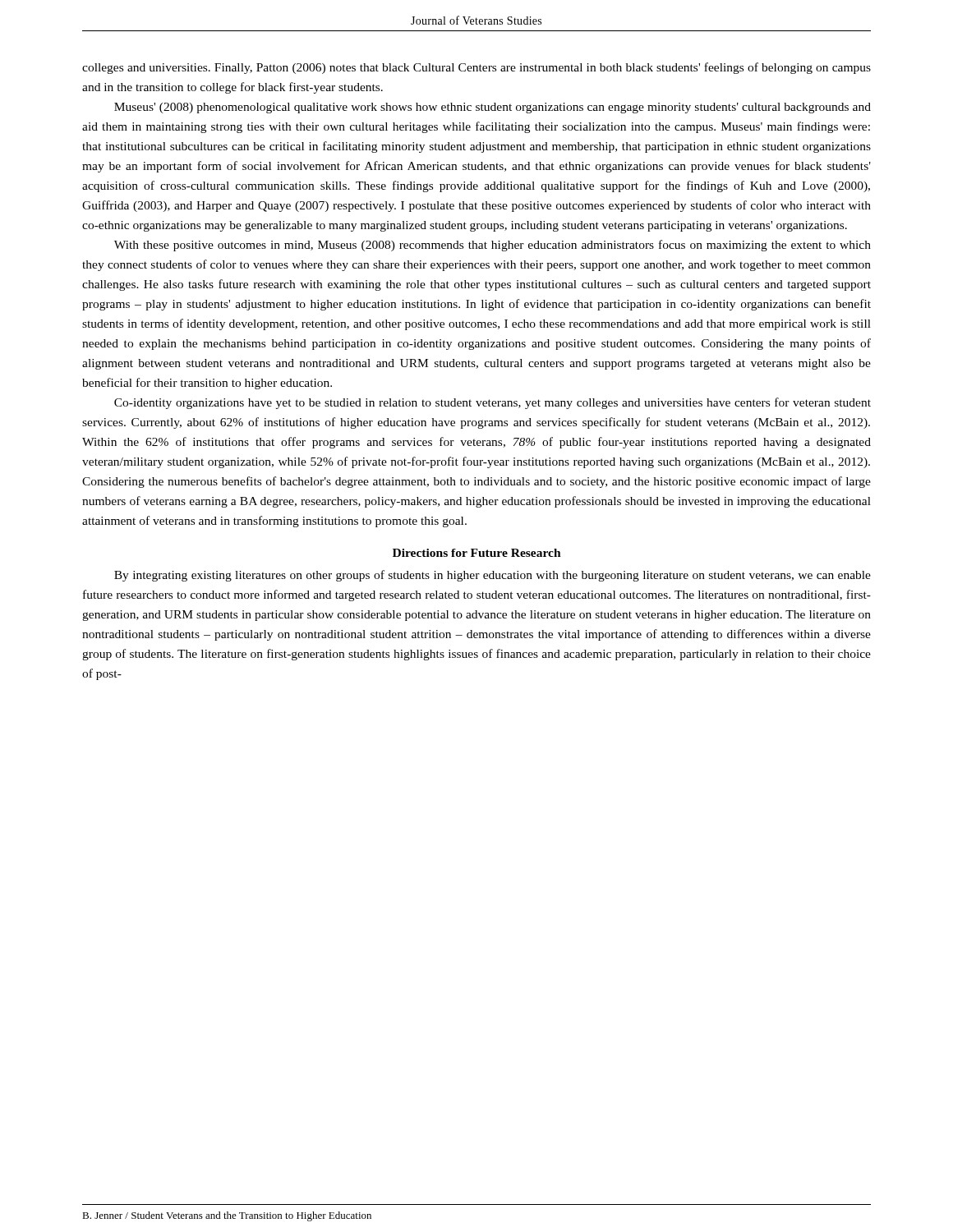
Task: Find the block starting "By integrating existing literatures on other"
Action: coord(476,625)
